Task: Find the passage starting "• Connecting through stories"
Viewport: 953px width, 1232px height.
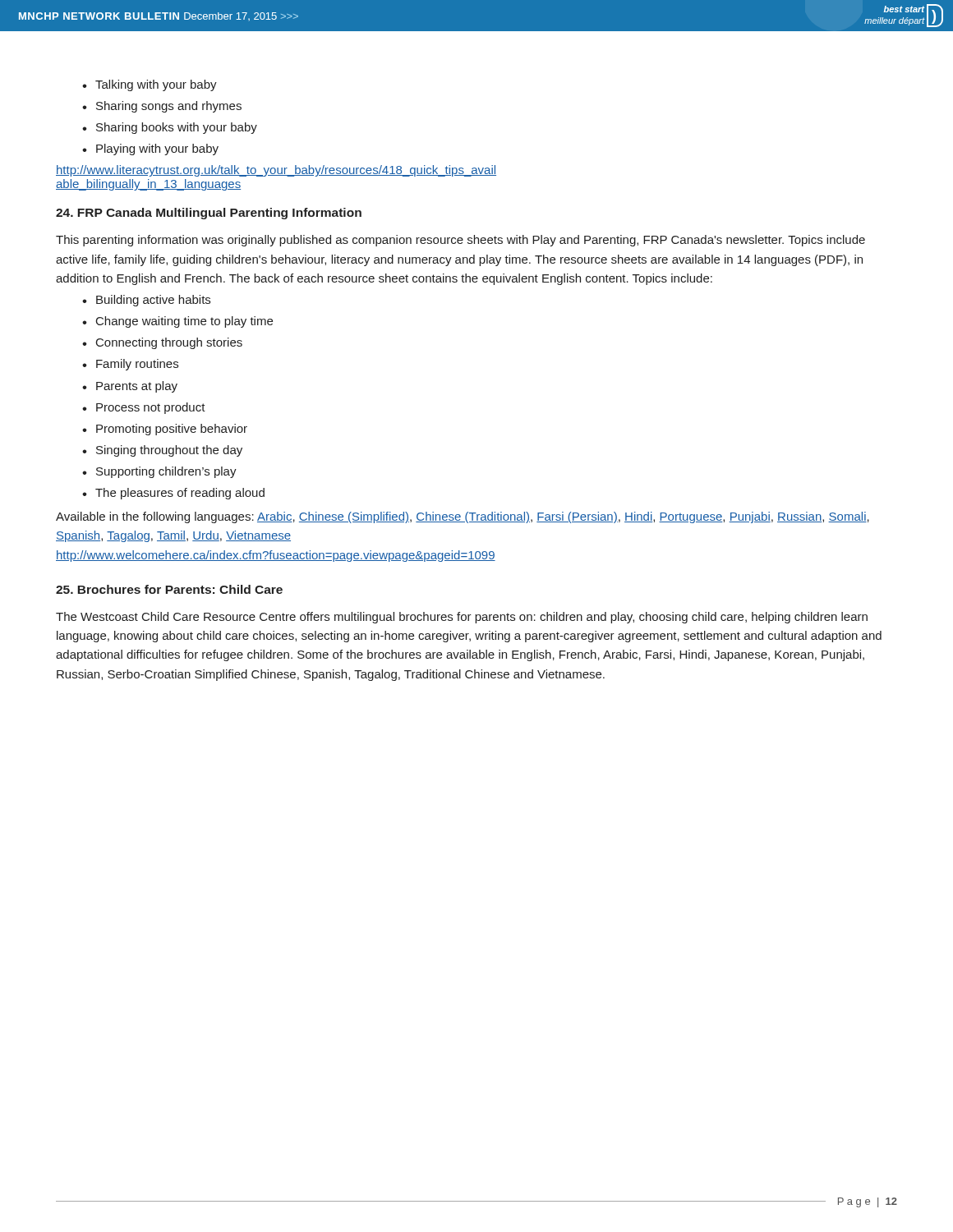Action: [x=162, y=344]
